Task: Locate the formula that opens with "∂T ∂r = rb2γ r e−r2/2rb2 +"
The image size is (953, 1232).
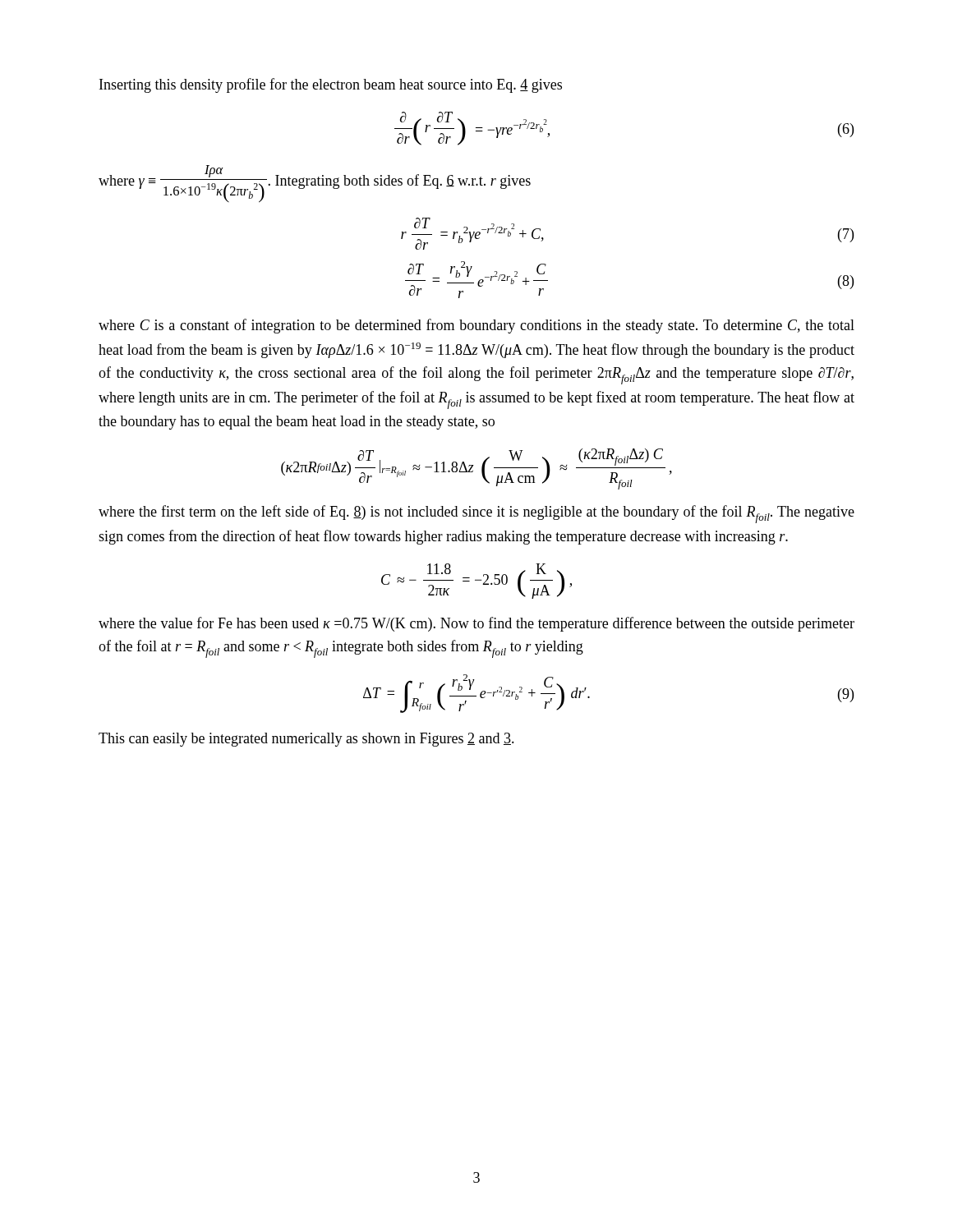Action: point(459,277)
